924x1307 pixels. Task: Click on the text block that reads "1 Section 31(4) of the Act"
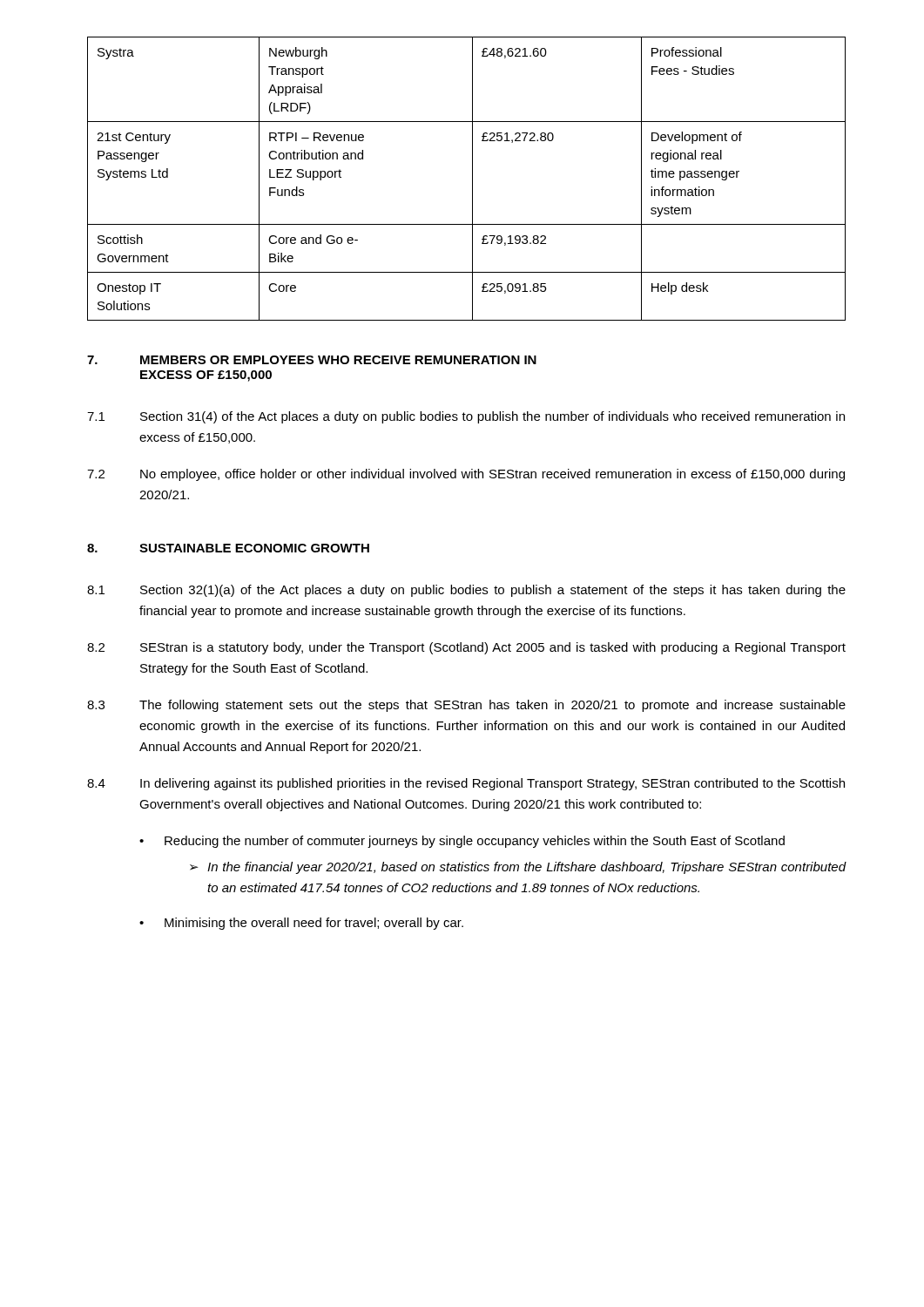pyautogui.click(x=466, y=427)
